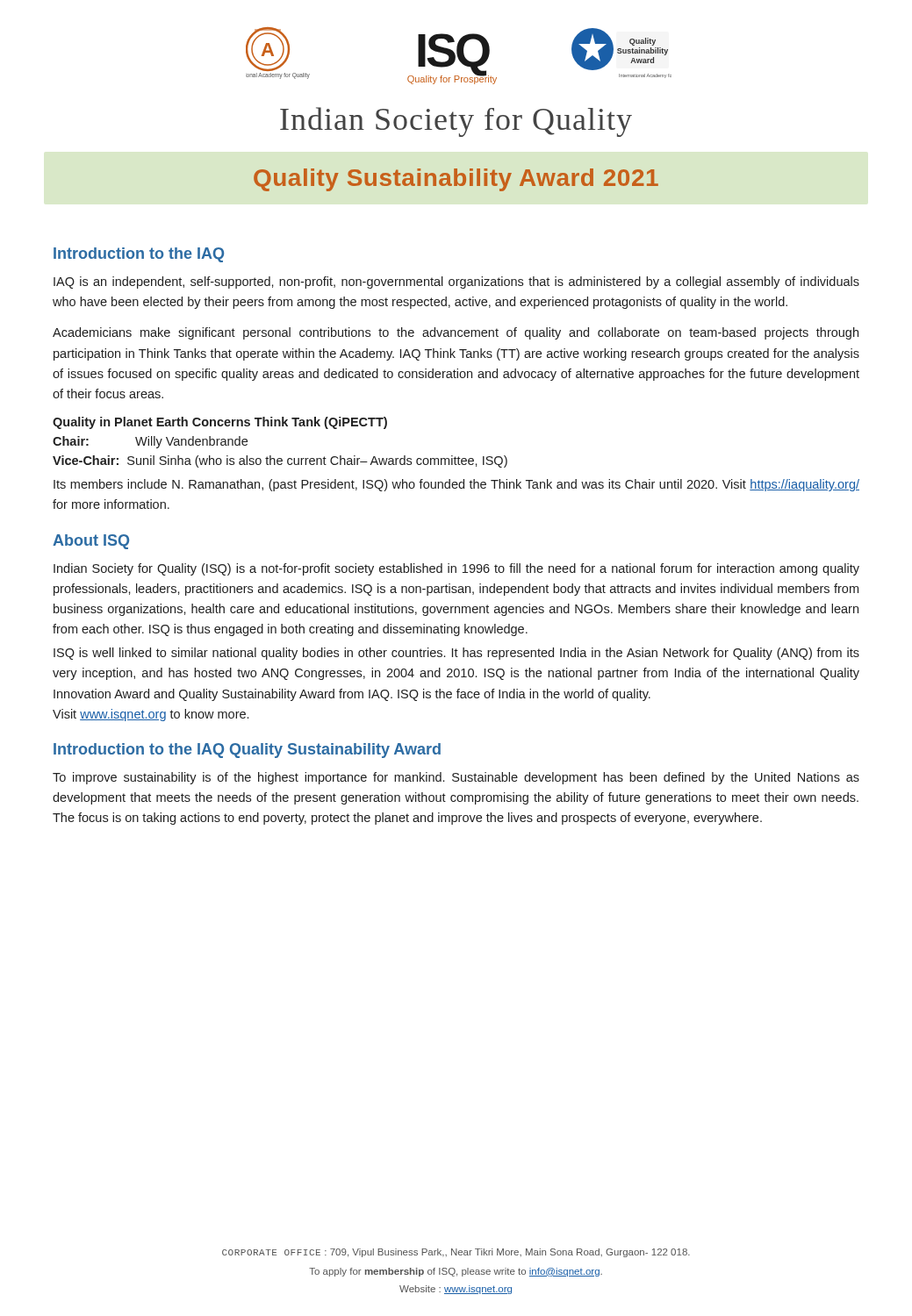Locate the text starting "ISQ is well linked to similar"
This screenshot has height=1316, width=912.
(x=456, y=683)
